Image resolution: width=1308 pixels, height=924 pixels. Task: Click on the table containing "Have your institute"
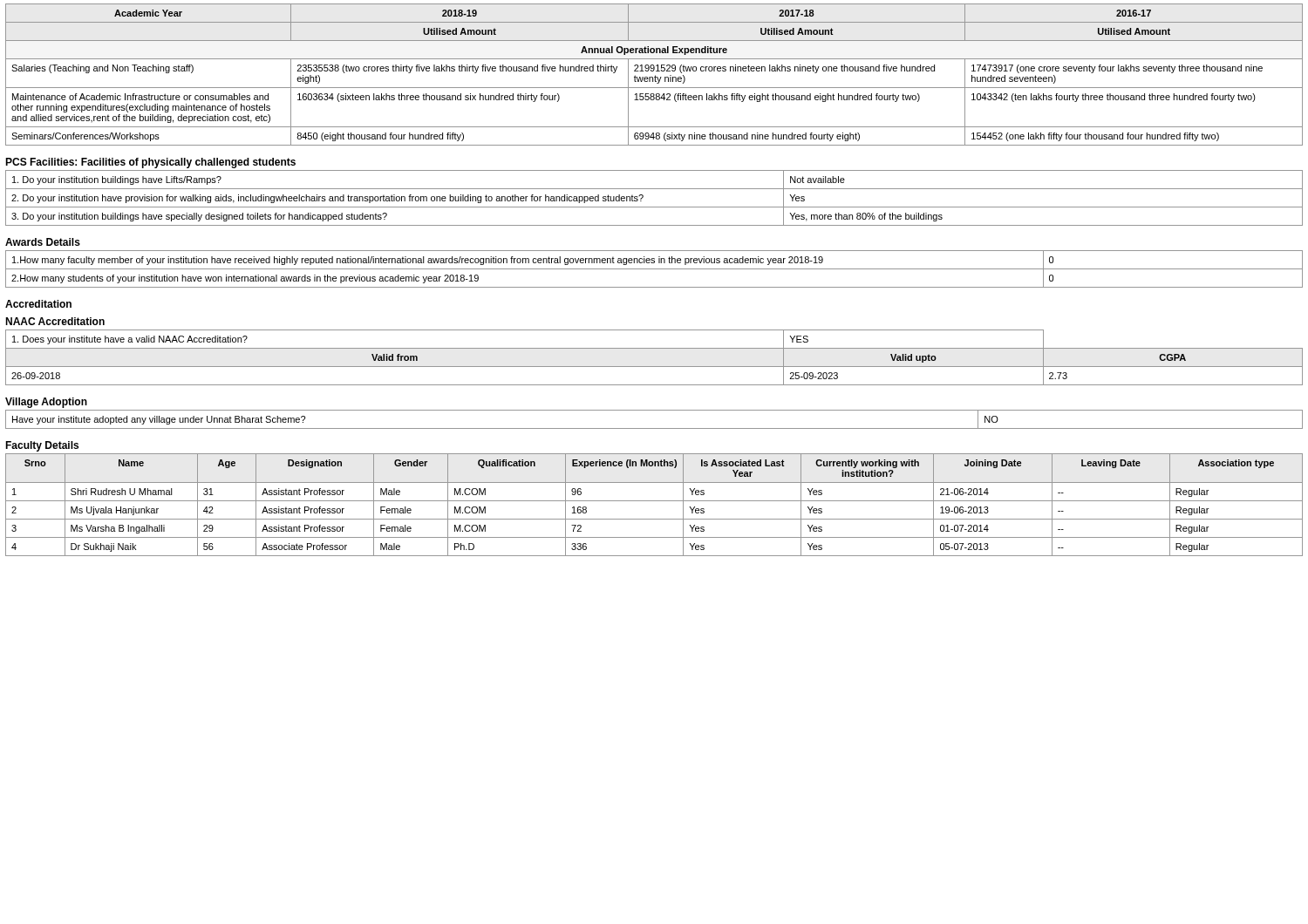[x=654, y=419]
